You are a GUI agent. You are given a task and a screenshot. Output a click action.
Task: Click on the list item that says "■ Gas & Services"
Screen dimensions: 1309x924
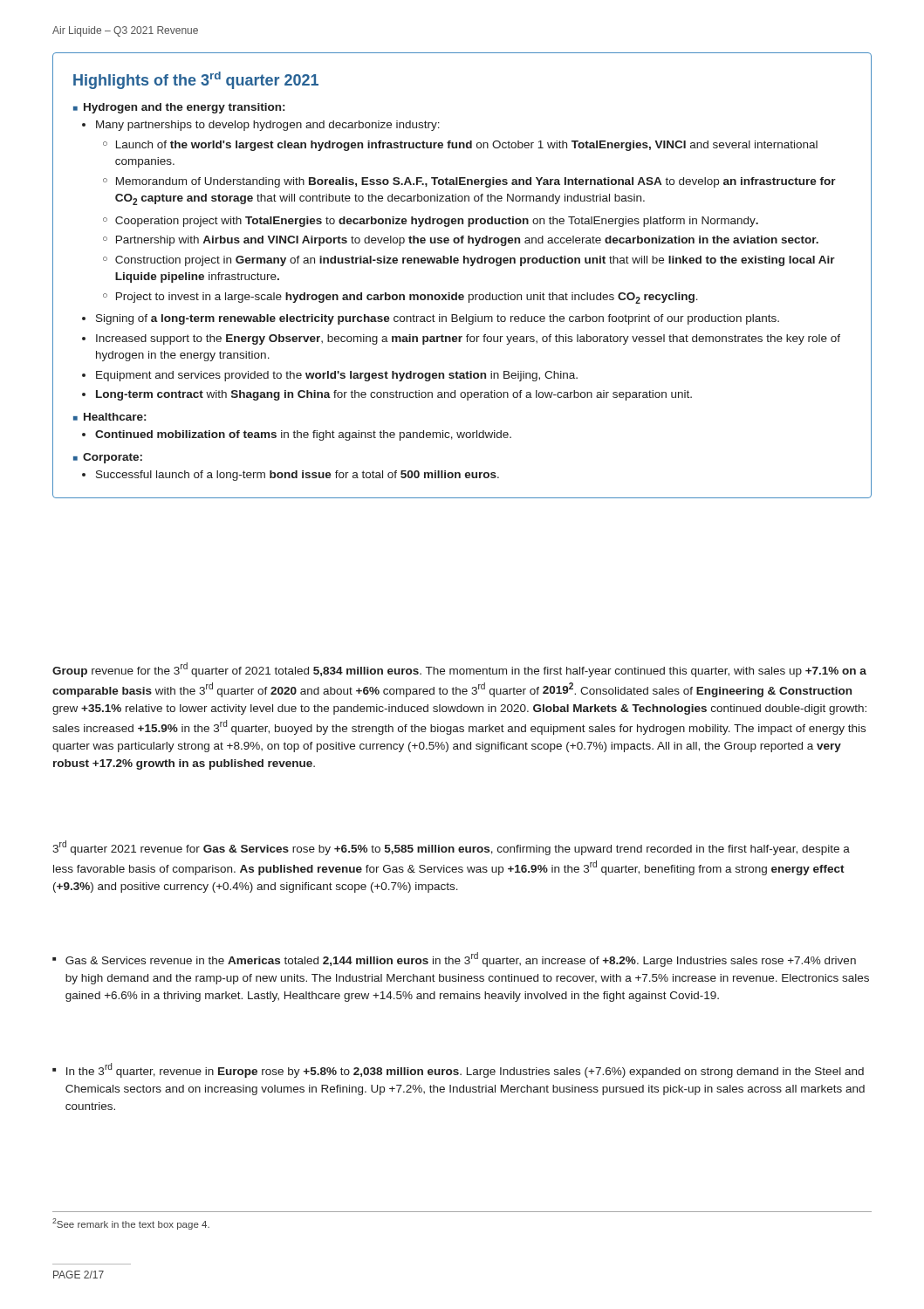click(x=462, y=977)
